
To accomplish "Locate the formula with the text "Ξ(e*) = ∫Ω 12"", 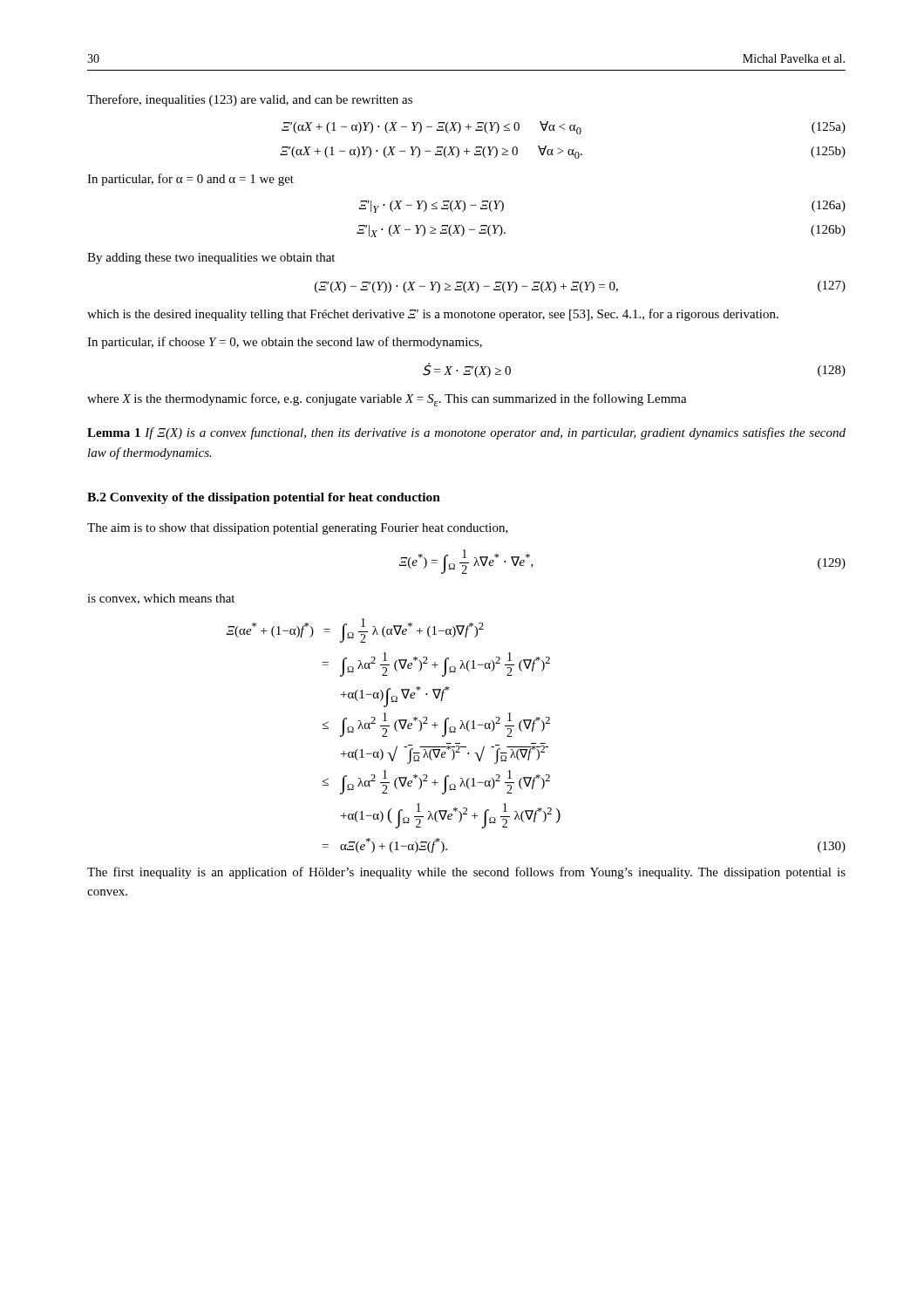I will point(466,563).
